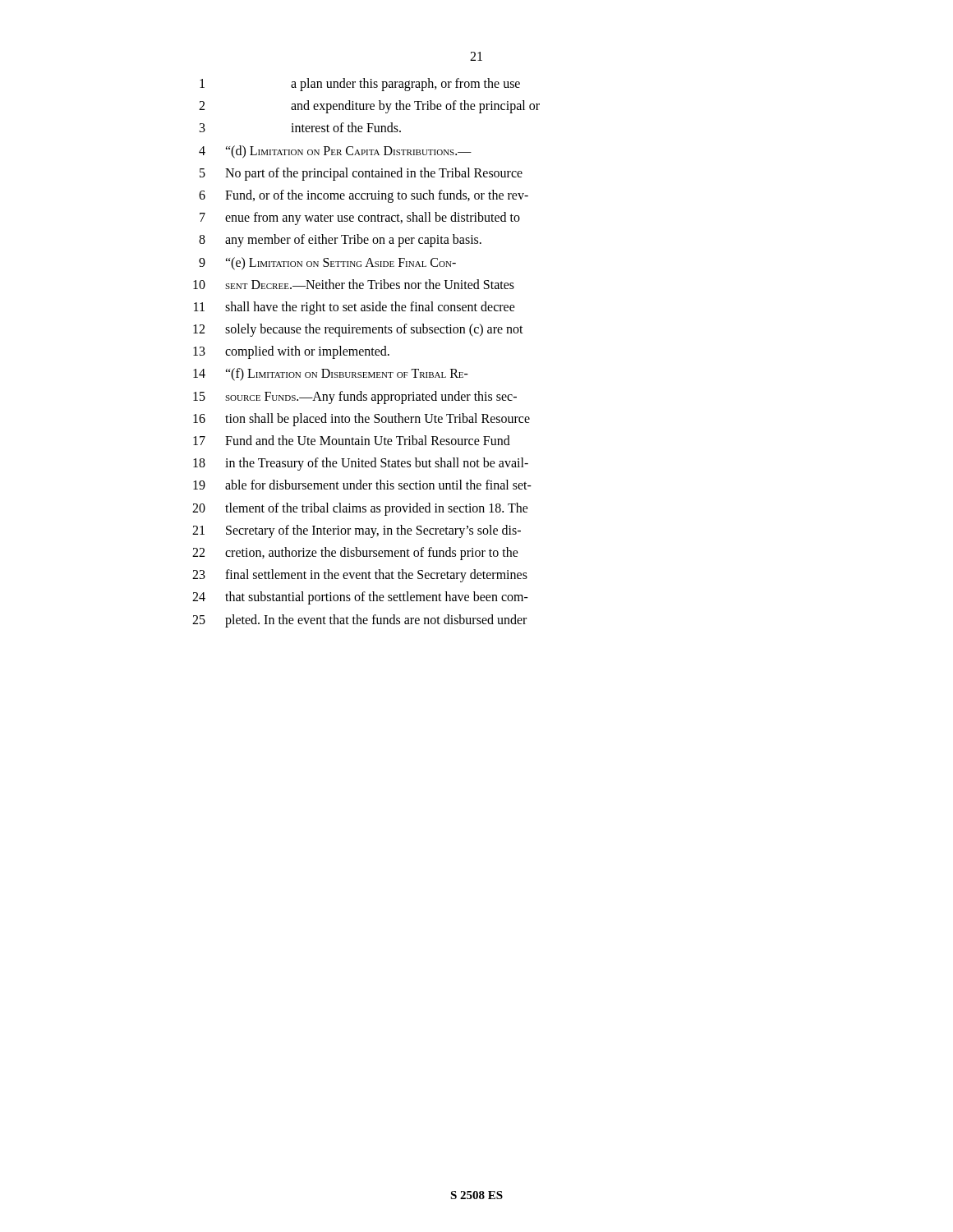
Task: Point to the block beginning "3 interest of the"
Action: pyautogui.click(x=300, y=127)
